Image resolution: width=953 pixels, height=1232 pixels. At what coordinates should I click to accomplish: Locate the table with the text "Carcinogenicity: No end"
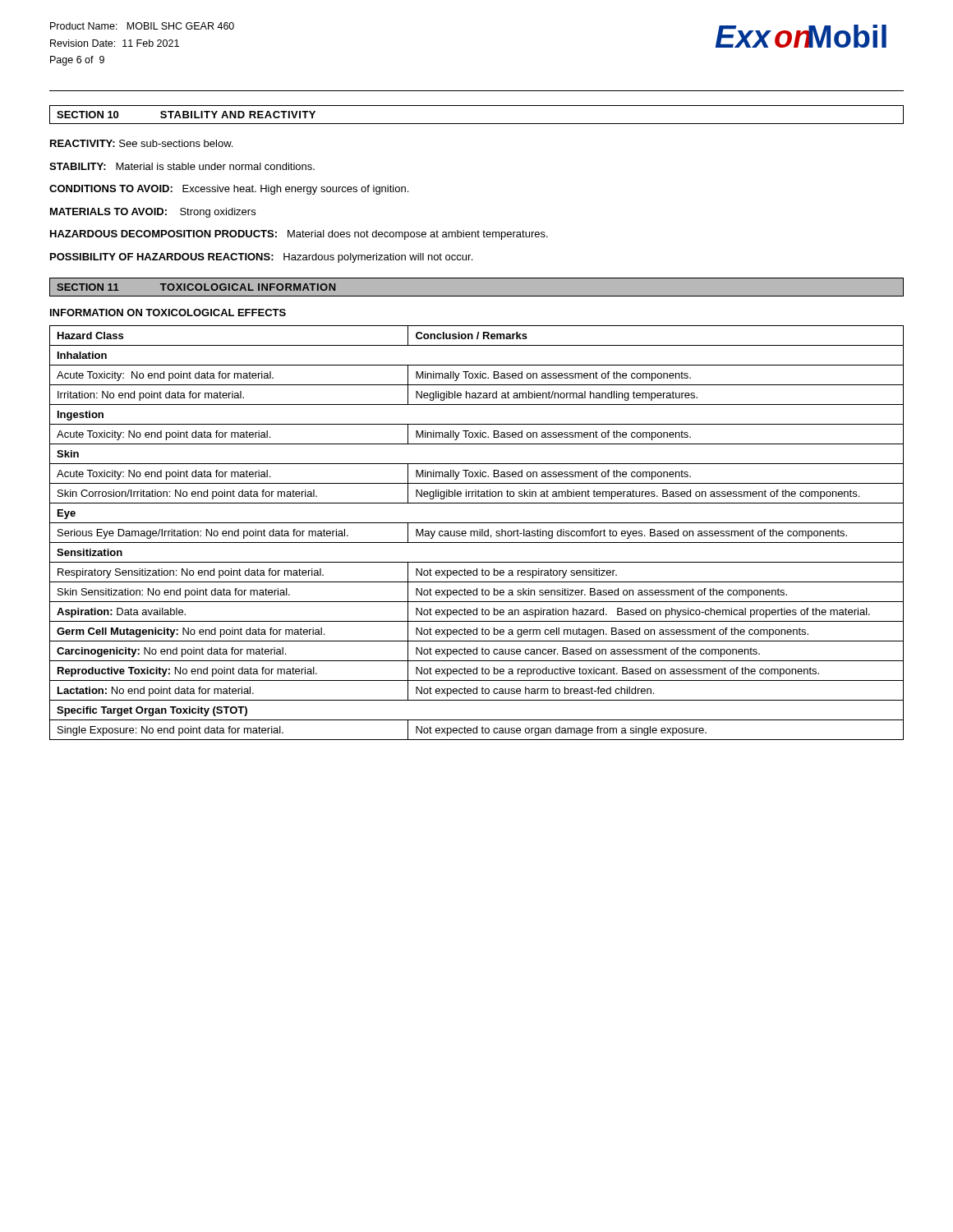click(x=476, y=533)
